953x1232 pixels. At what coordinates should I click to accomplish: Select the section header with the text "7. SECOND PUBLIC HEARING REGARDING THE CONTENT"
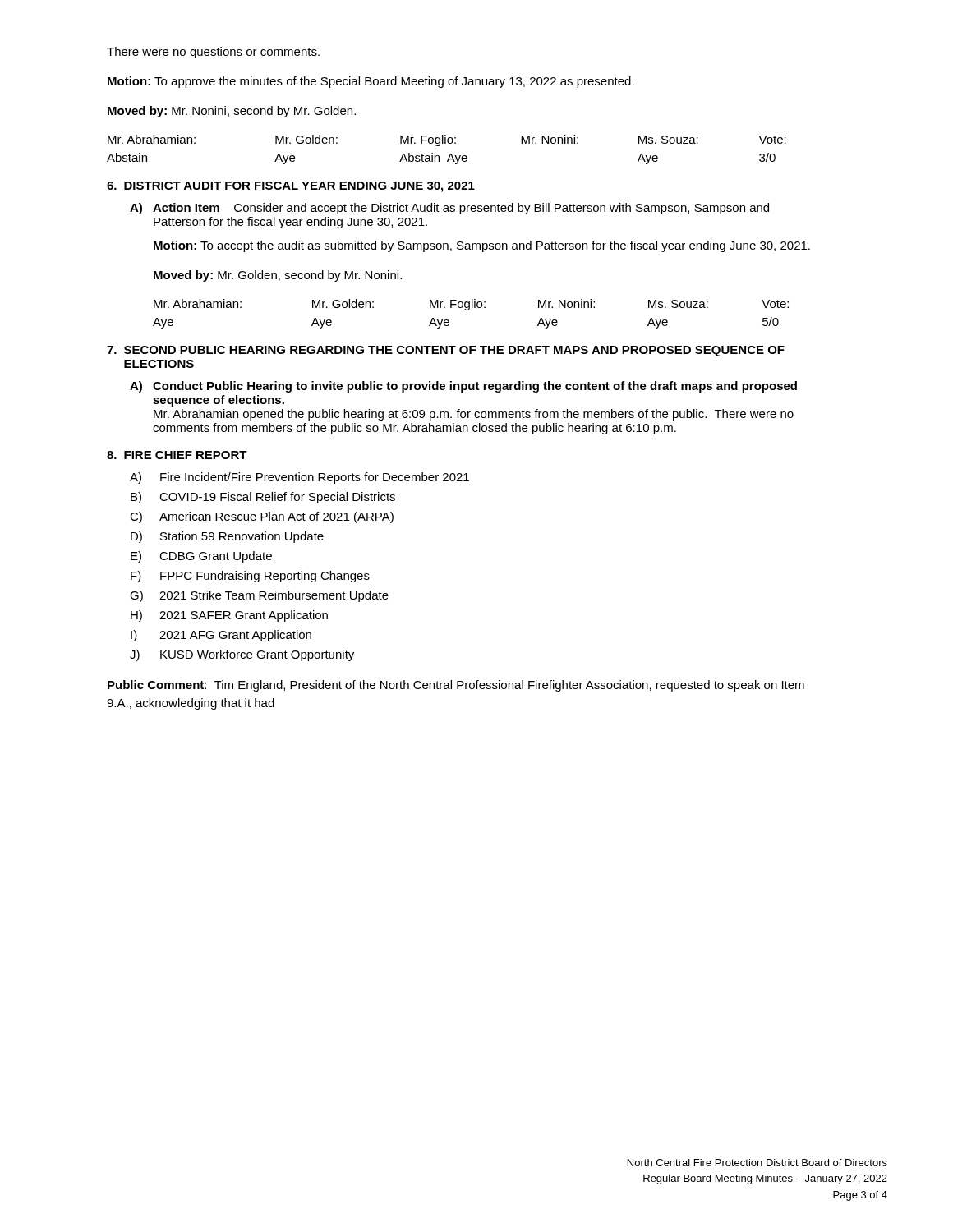coord(460,356)
